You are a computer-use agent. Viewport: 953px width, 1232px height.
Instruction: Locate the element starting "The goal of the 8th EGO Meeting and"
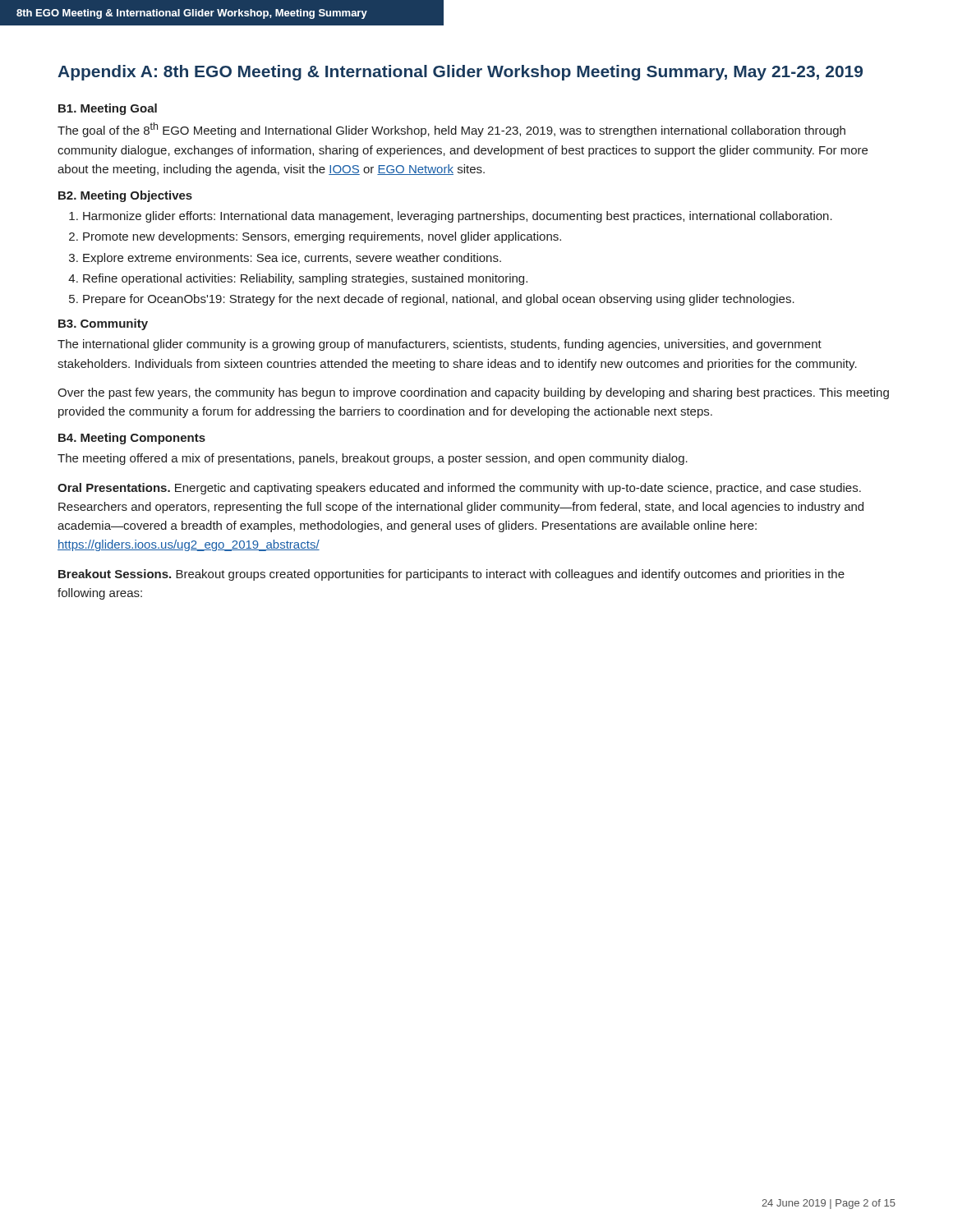tap(463, 148)
